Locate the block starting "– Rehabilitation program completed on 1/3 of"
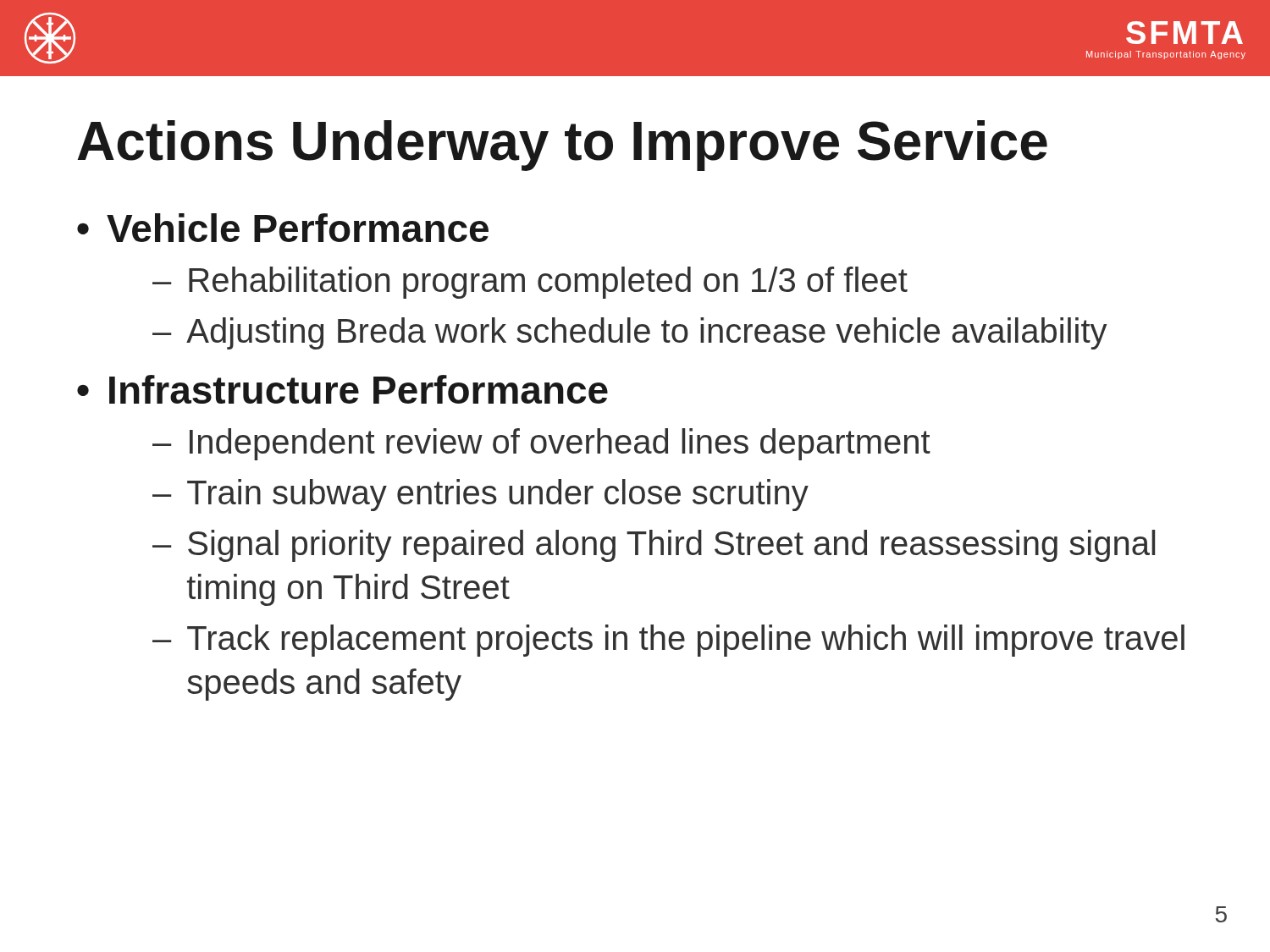 click(x=530, y=280)
